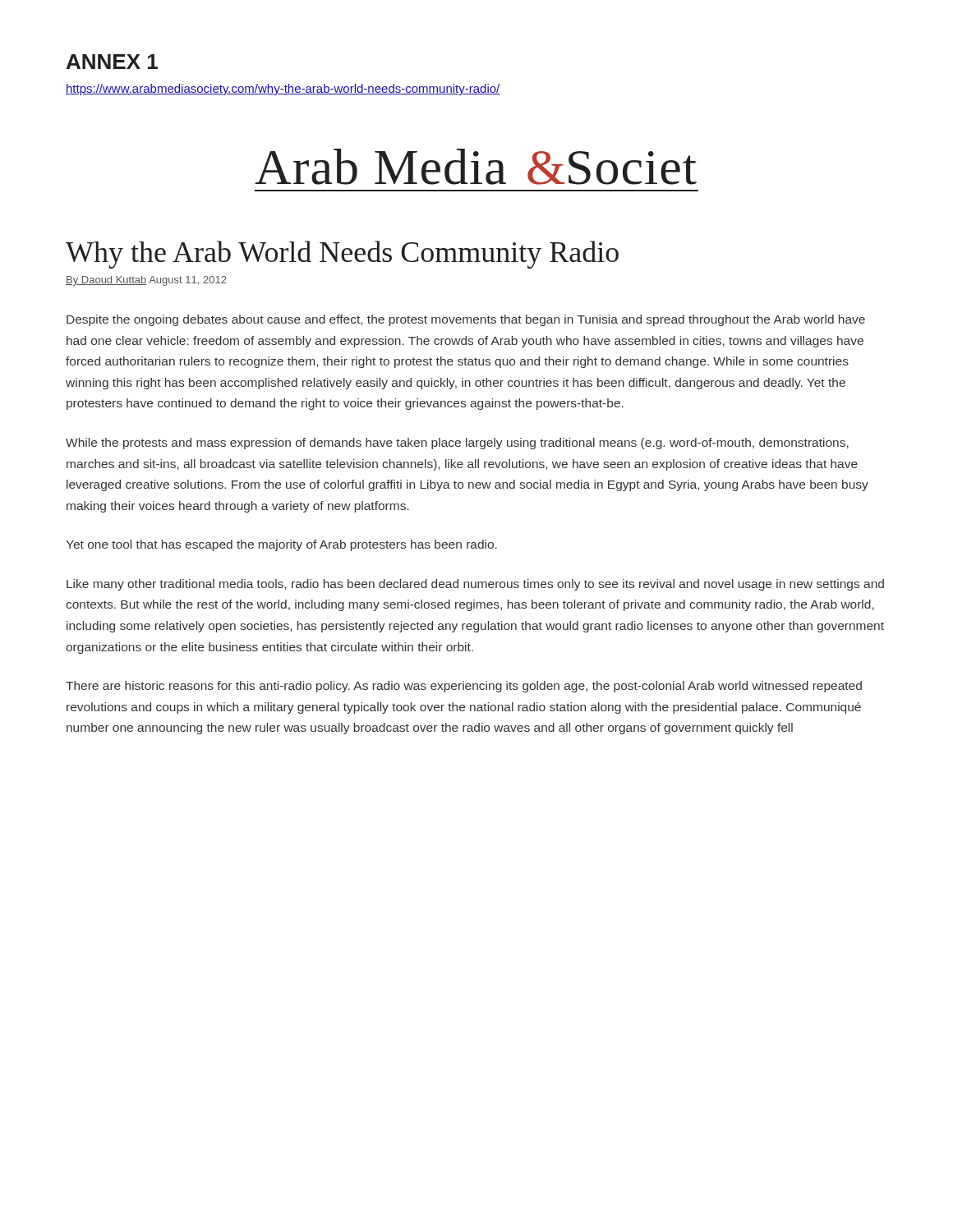
Task: Click the passage that begins "While the protests and mass expression of demands"
Action: point(467,474)
